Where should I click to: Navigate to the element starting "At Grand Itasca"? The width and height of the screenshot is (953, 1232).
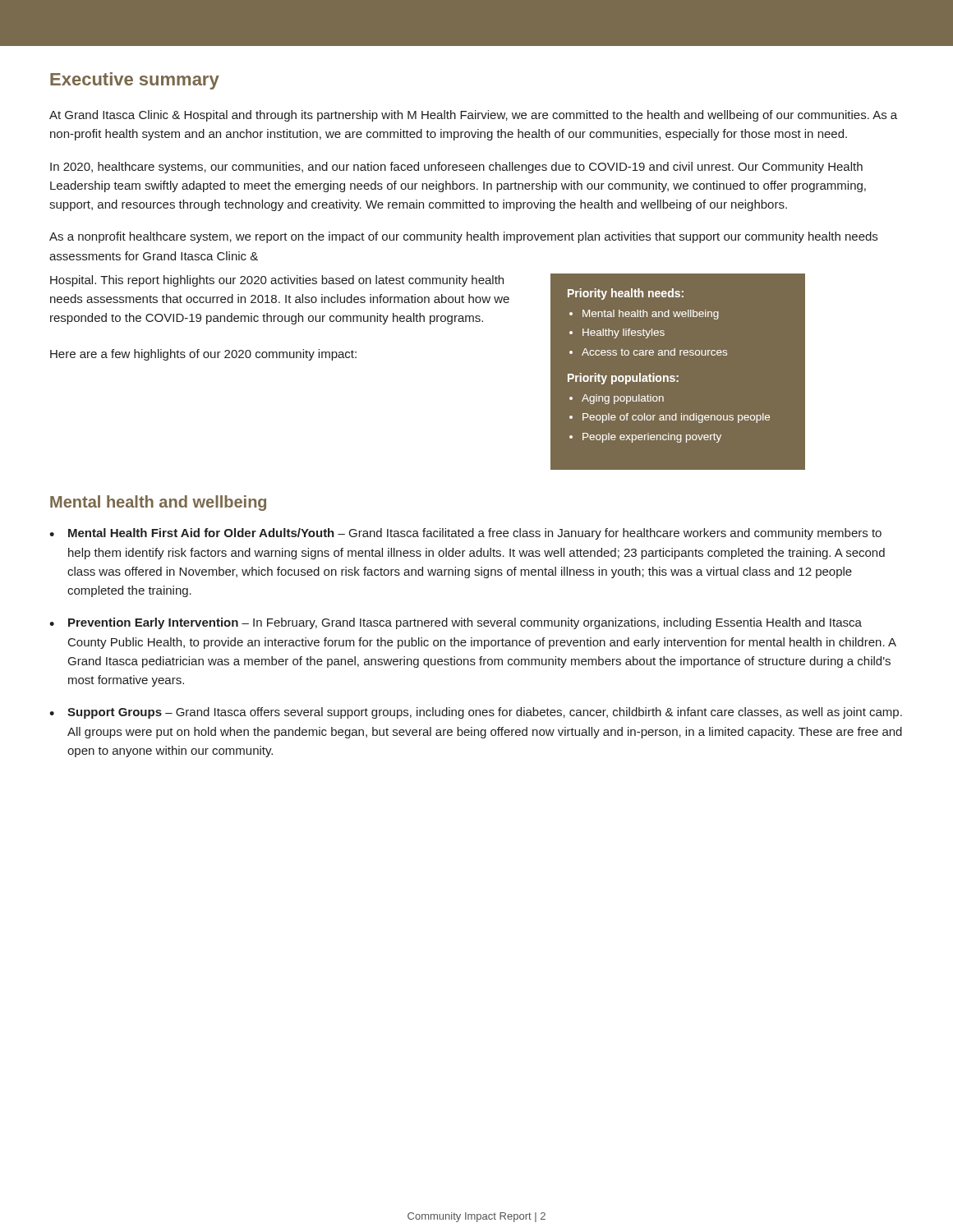pyautogui.click(x=473, y=124)
